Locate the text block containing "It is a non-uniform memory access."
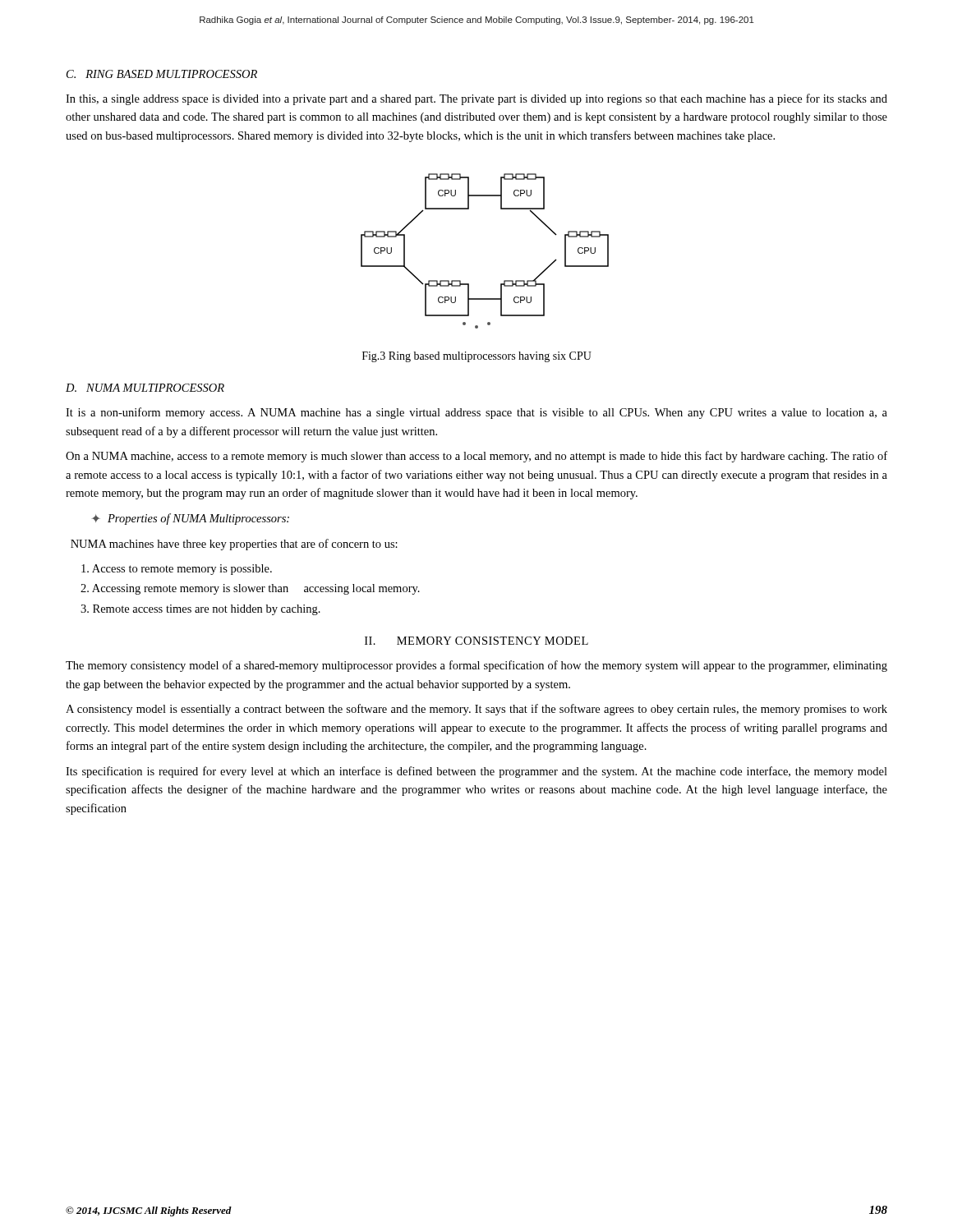 coord(476,422)
